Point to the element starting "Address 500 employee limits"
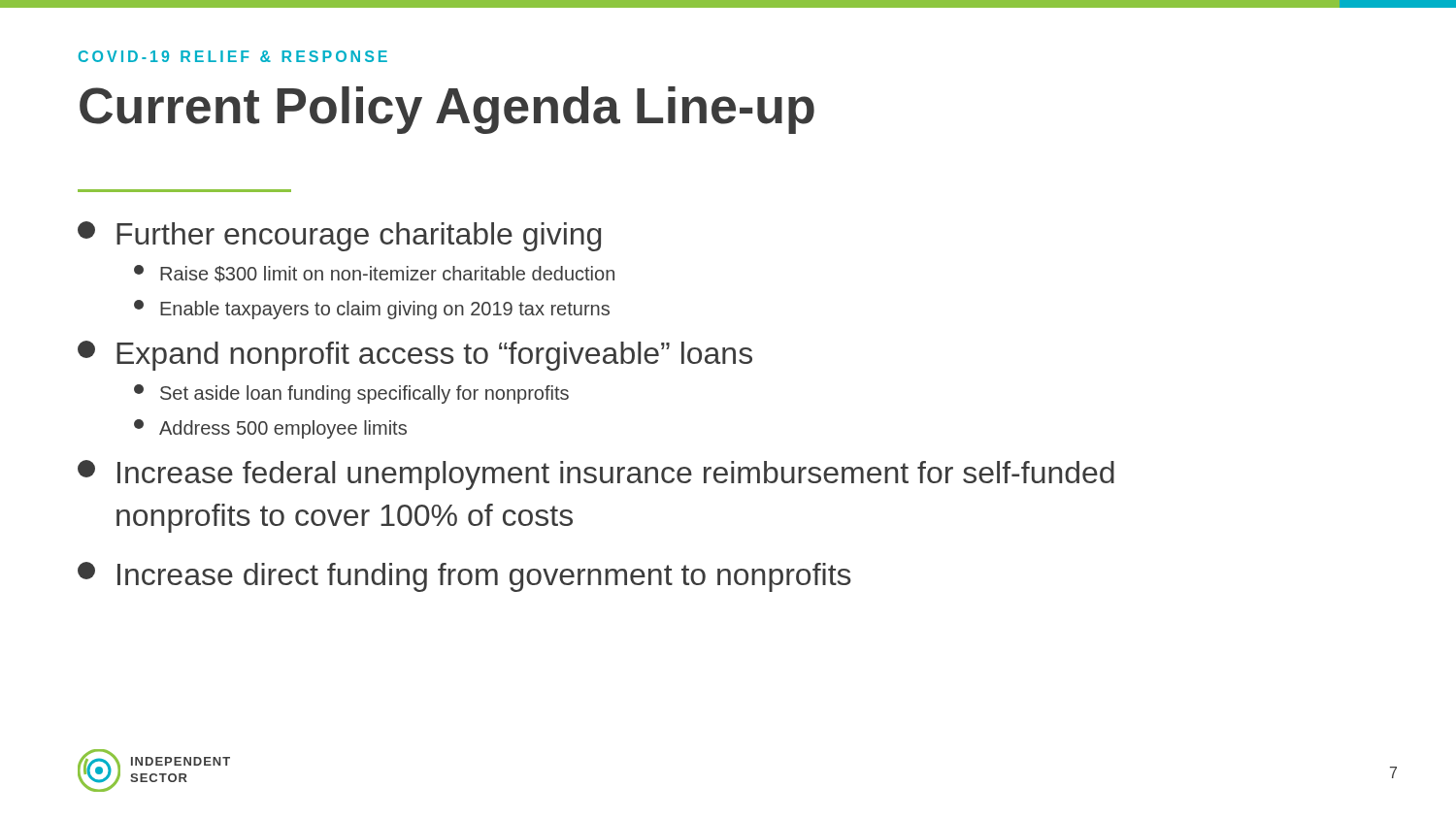Image resolution: width=1456 pixels, height=819 pixels. (271, 428)
